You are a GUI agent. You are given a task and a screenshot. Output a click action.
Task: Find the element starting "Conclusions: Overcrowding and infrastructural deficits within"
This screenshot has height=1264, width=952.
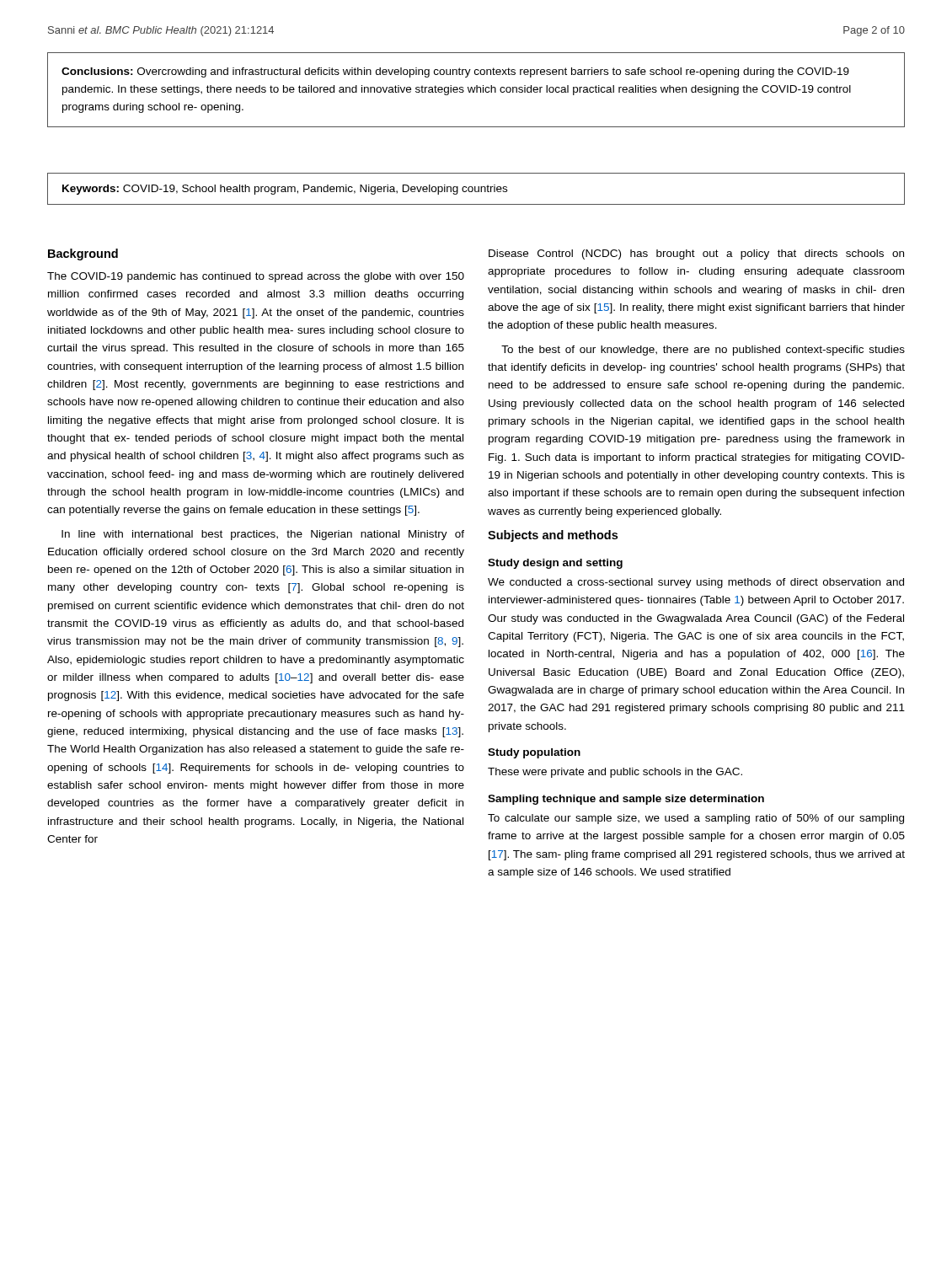click(x=456, y=89)
